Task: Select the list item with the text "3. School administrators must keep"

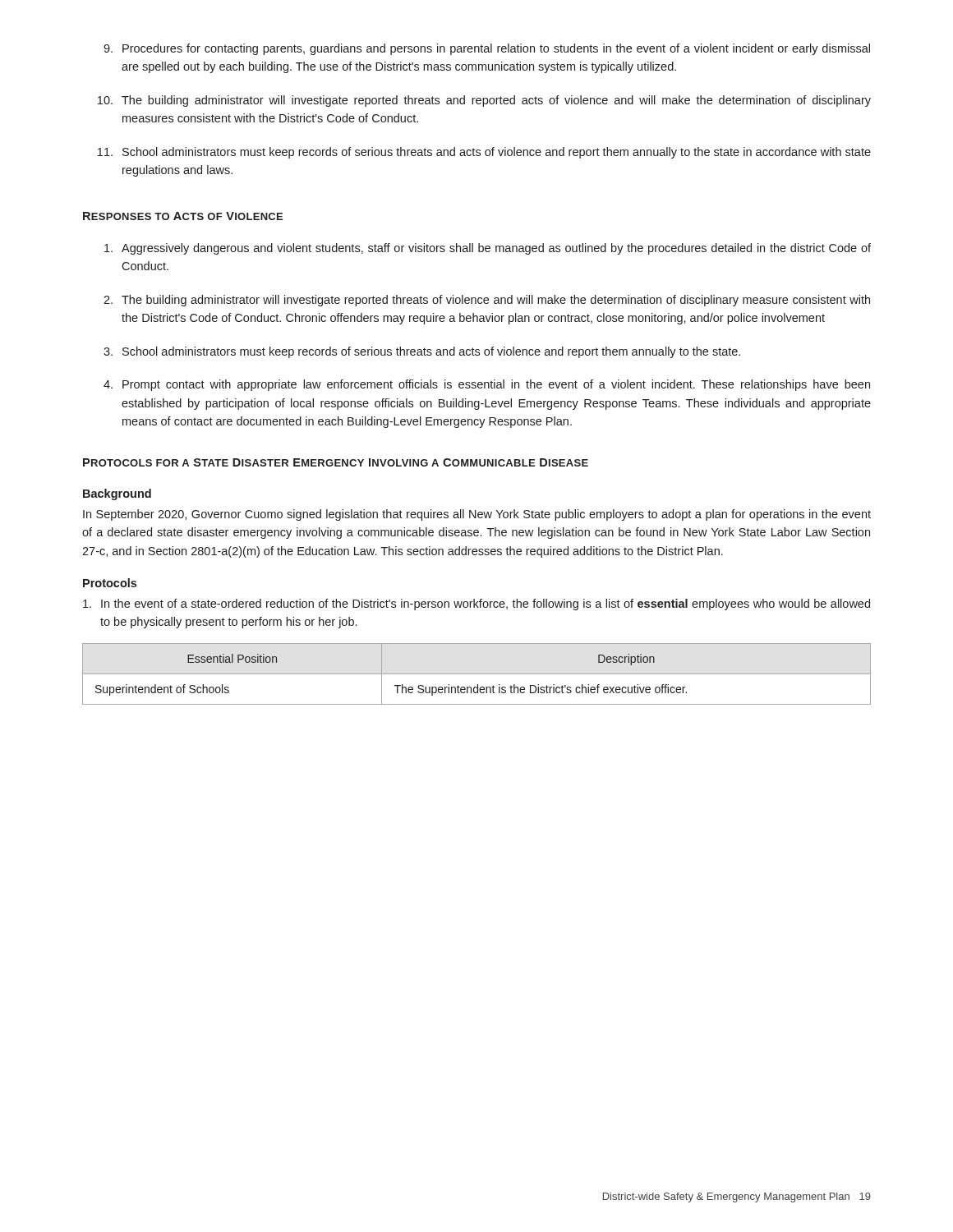Action: 476,351
